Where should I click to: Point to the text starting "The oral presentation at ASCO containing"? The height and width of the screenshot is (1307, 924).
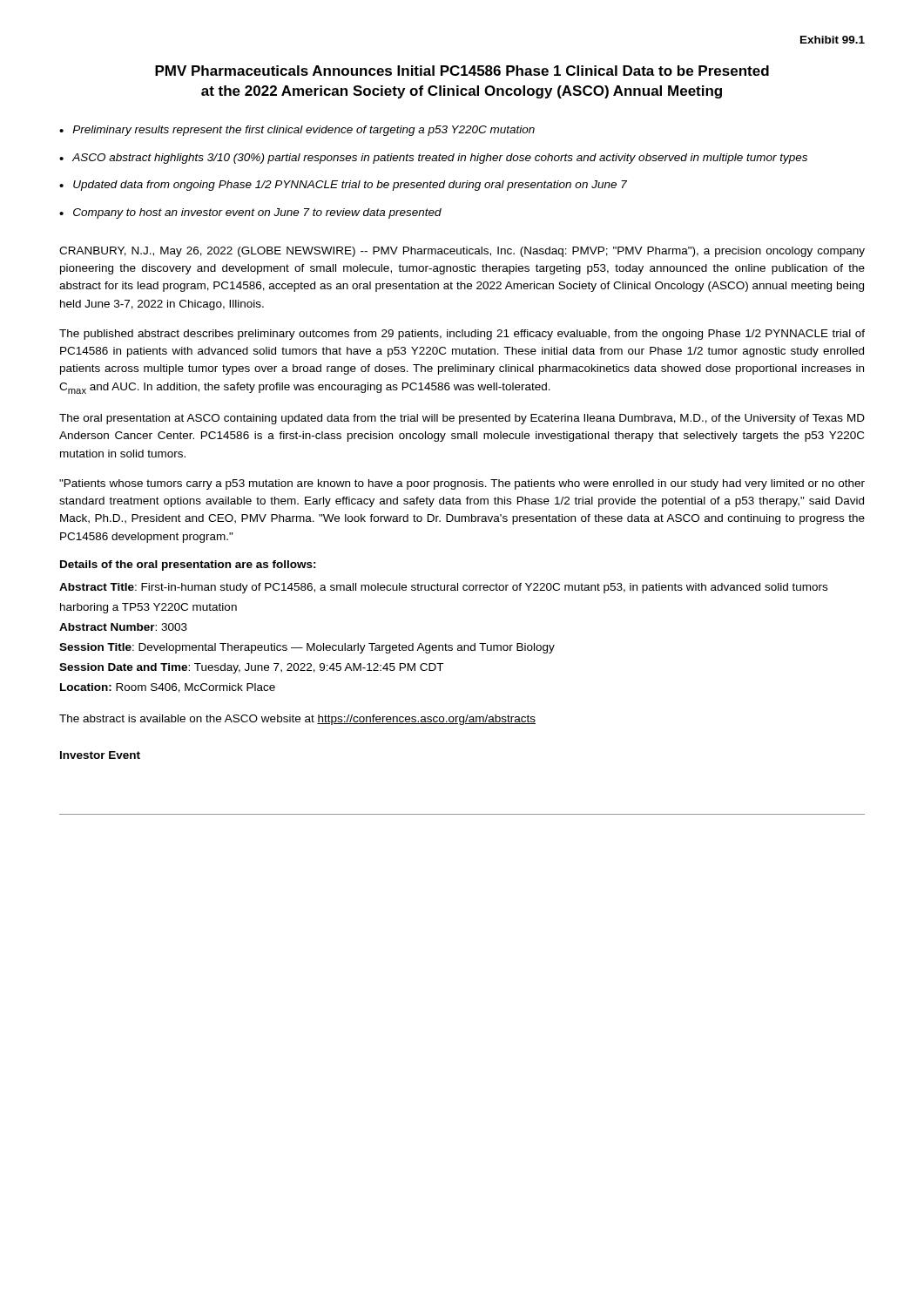coord(462,436)
